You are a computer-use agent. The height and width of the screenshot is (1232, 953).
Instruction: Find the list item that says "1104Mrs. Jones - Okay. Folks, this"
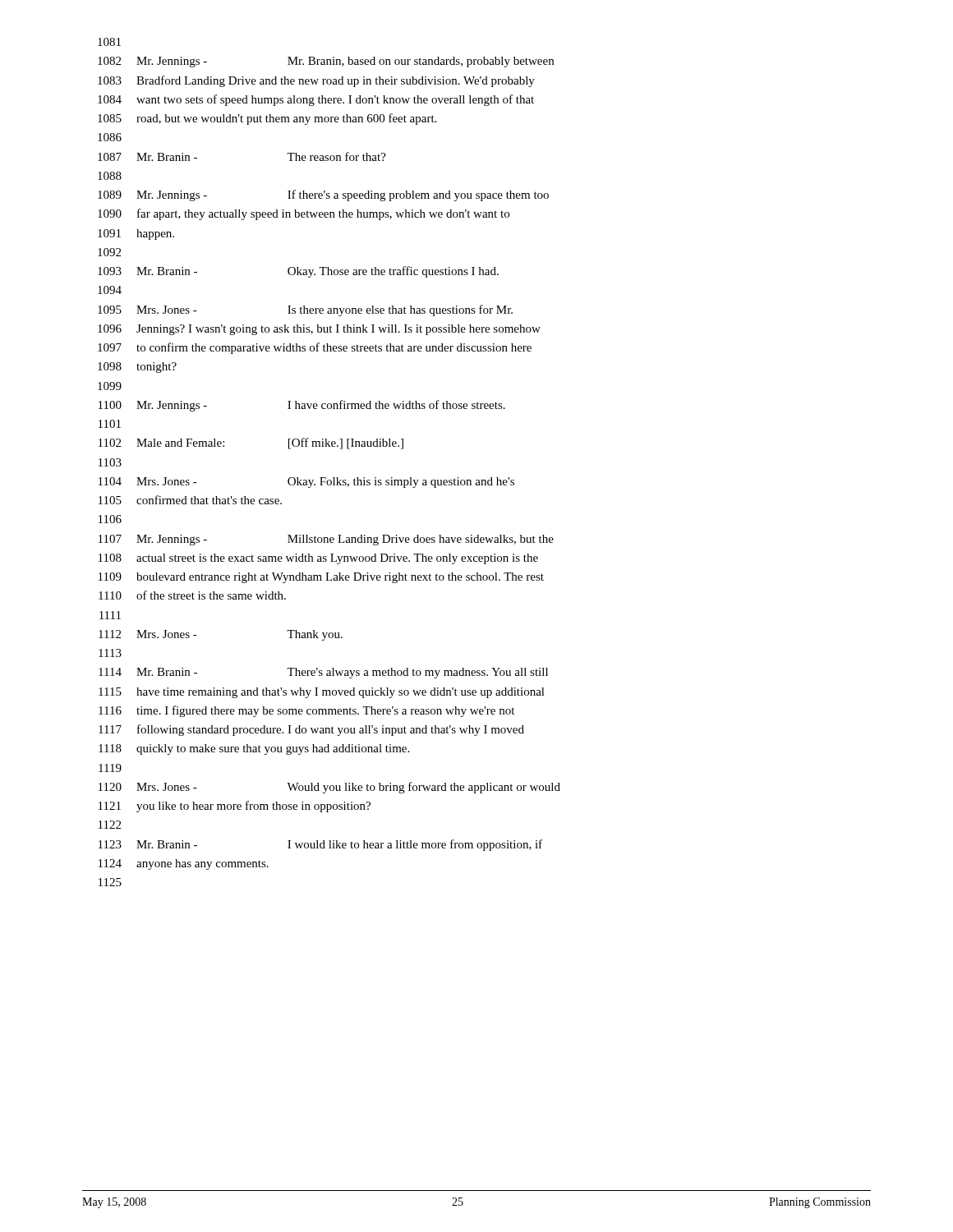pos(476,482)
